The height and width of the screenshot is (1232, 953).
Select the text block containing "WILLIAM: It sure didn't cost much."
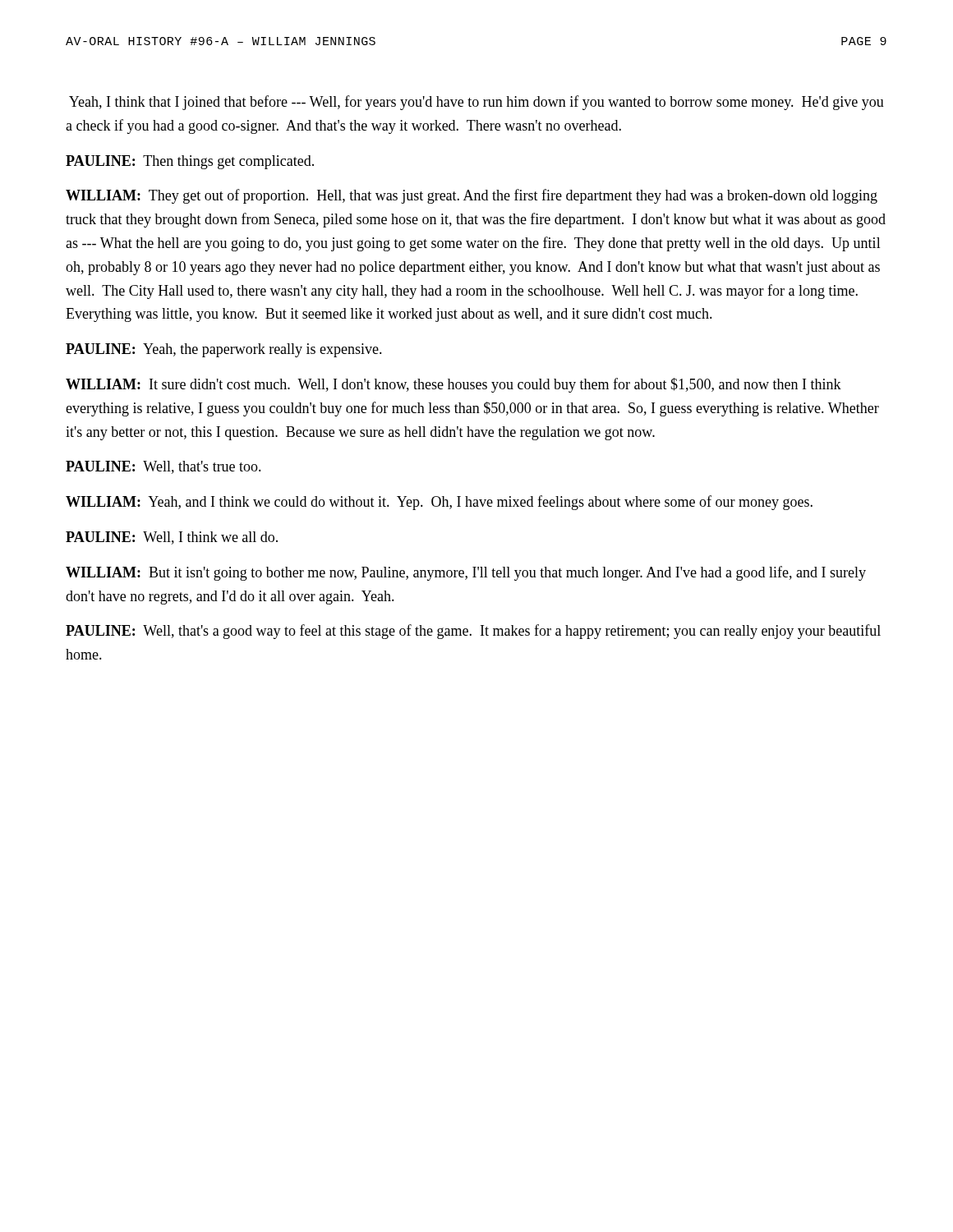472,408
